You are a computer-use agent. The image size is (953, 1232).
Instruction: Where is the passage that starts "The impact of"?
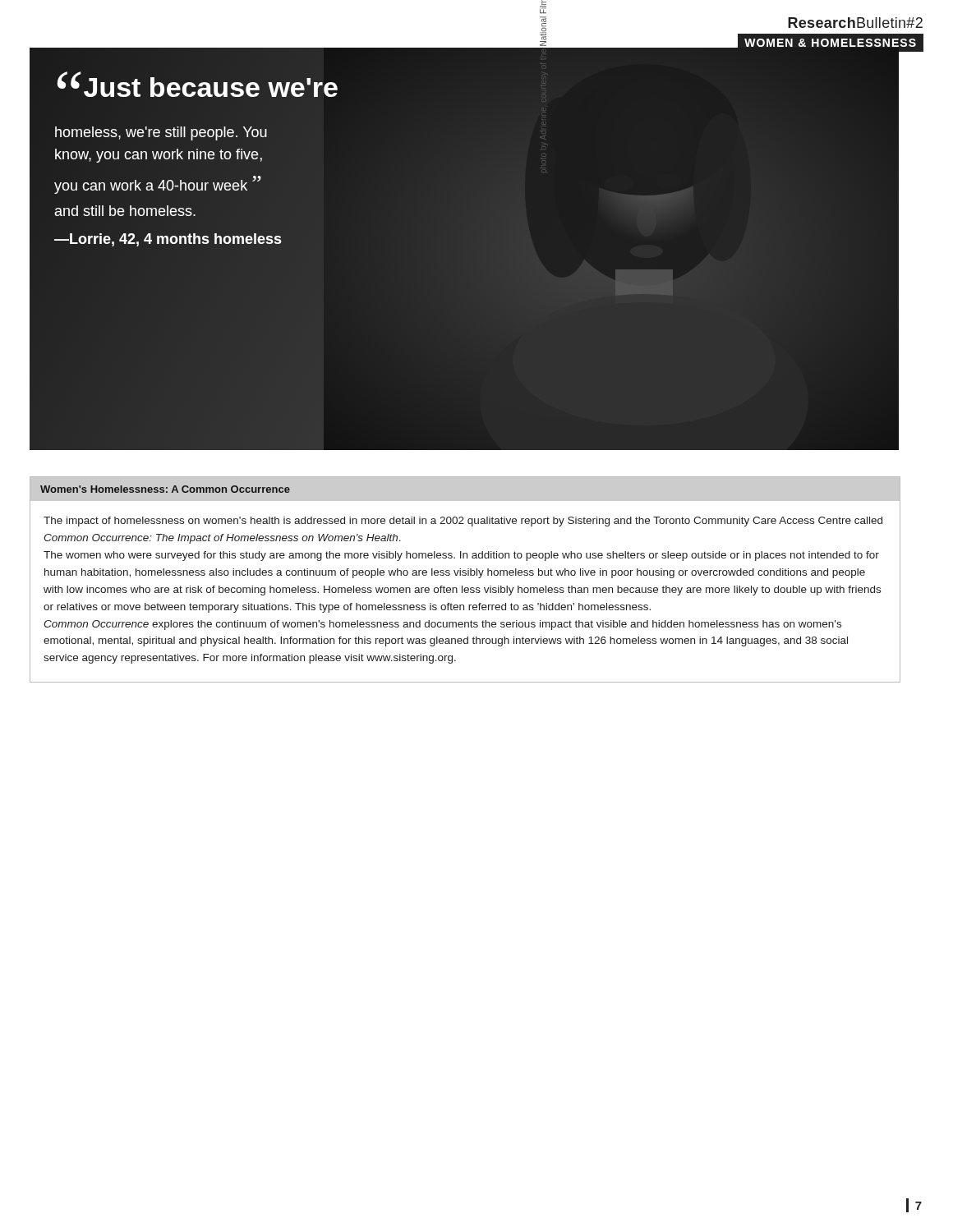(465, 530)
